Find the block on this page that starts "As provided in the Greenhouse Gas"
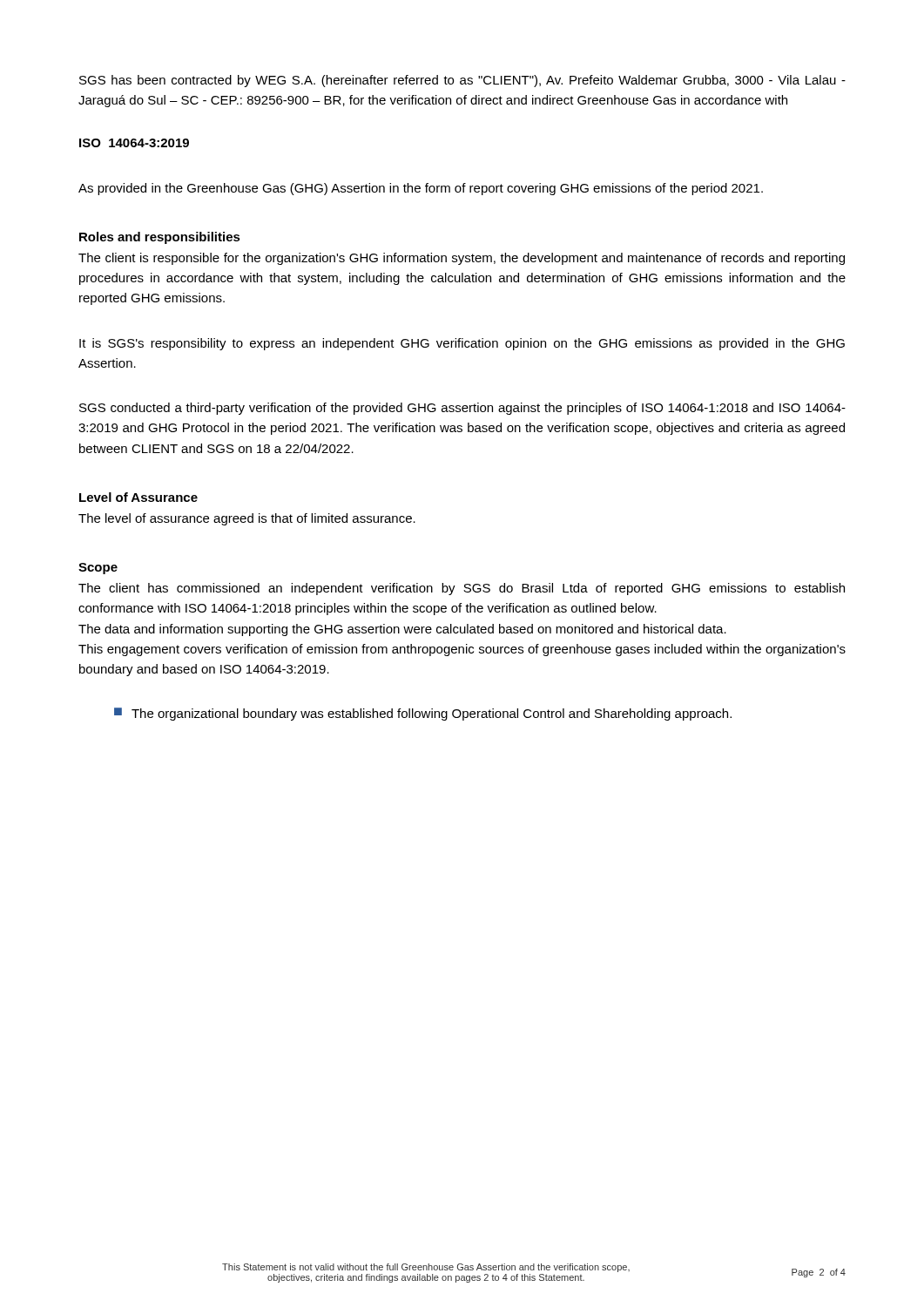This screenshot has height=1307, width=924. [421, 187]
